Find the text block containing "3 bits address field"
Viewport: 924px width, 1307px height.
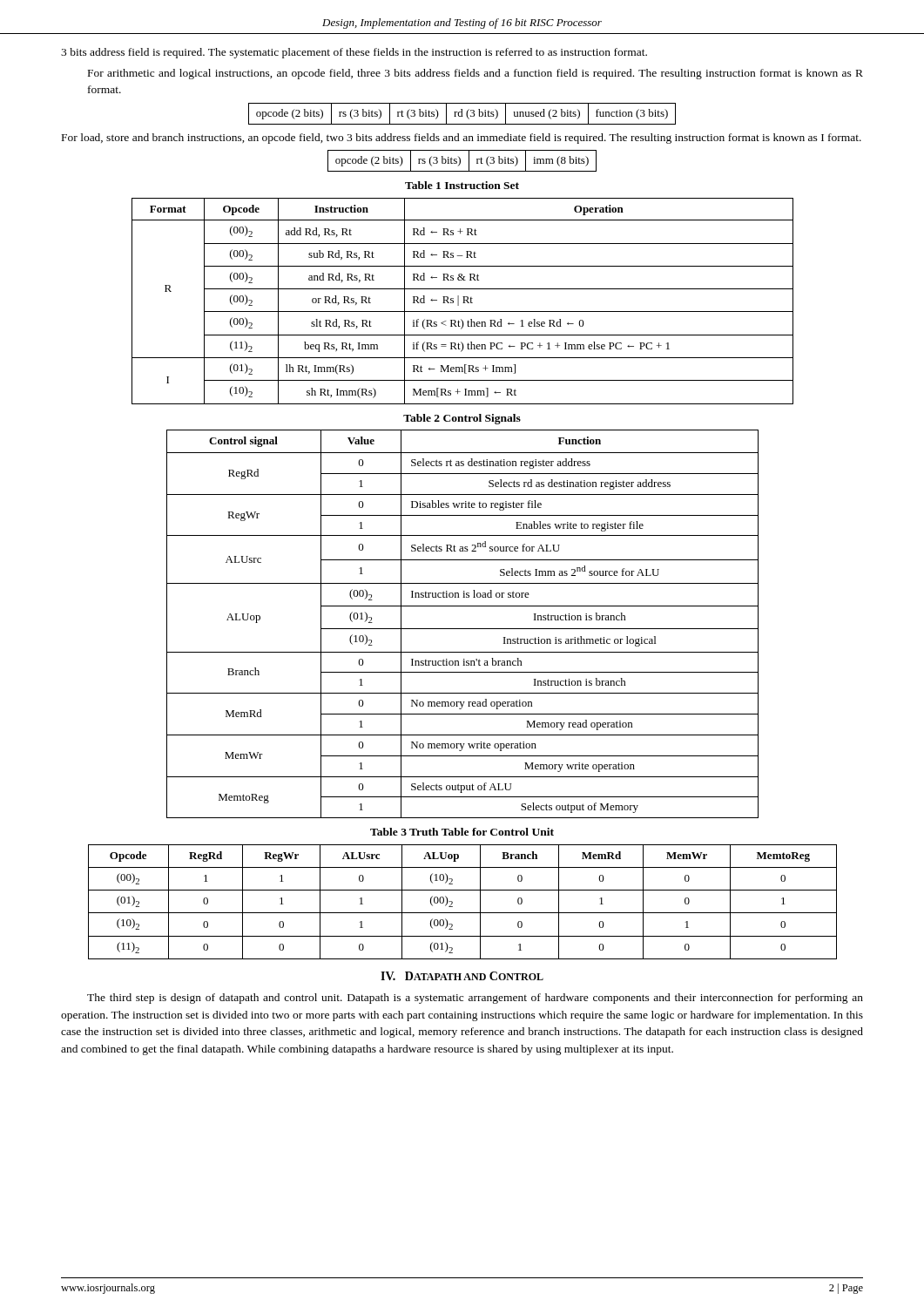click(x=462, y=52)
